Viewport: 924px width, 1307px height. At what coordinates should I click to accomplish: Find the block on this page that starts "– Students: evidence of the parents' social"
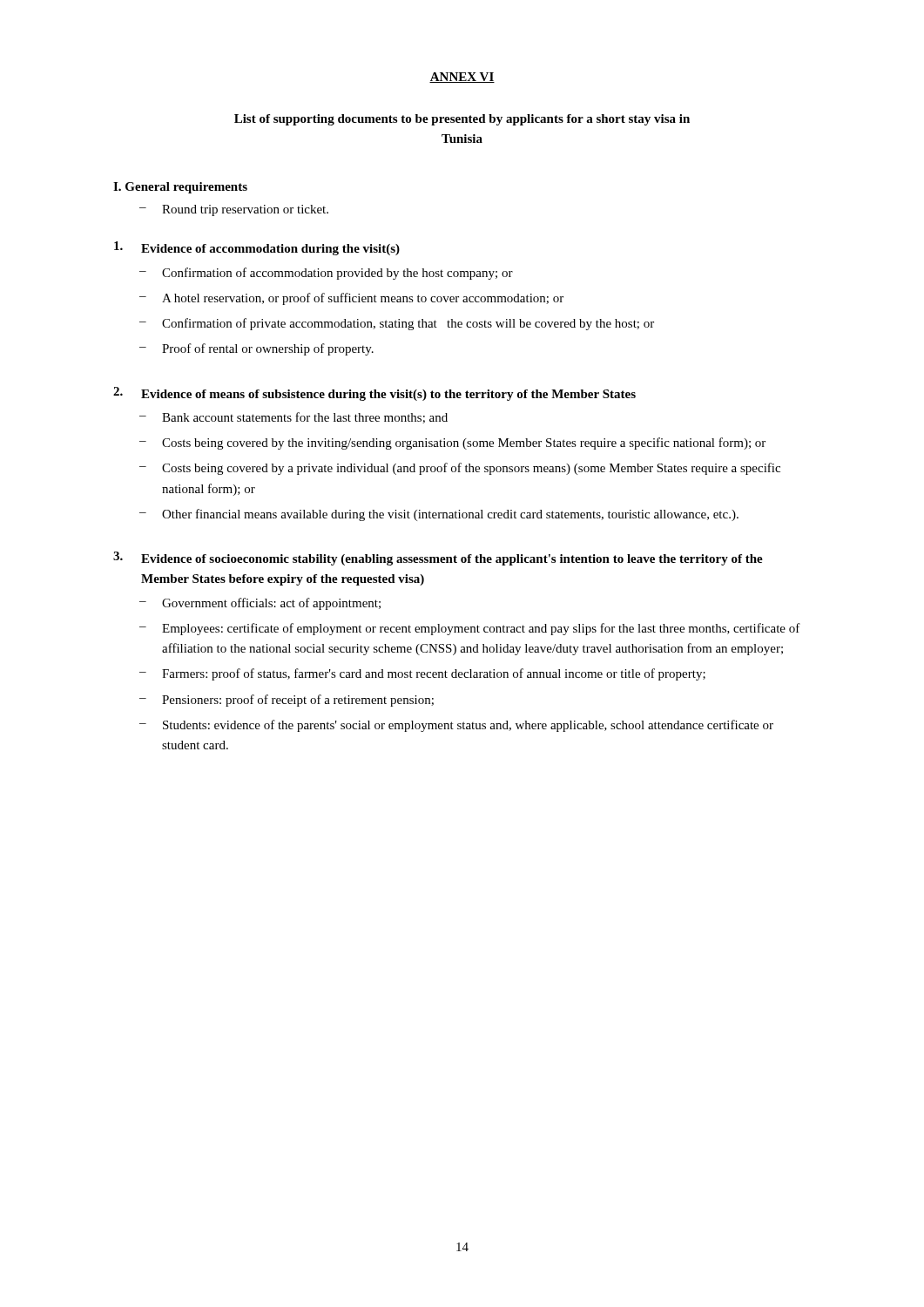[475, 735]
